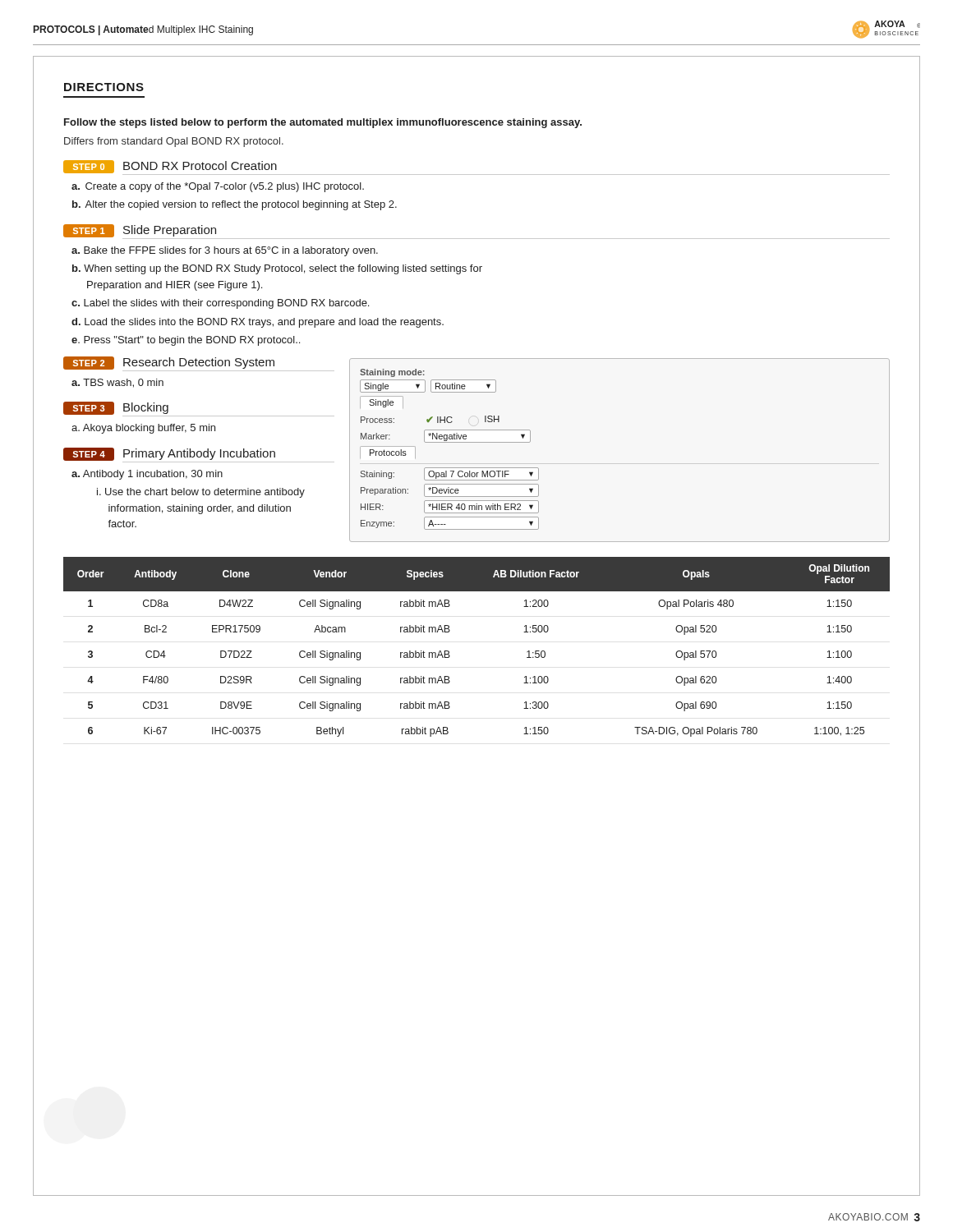
Task: Click where it says "a. Akoya blocking buffer, 5 min"
Action: (x=144, y=428)
